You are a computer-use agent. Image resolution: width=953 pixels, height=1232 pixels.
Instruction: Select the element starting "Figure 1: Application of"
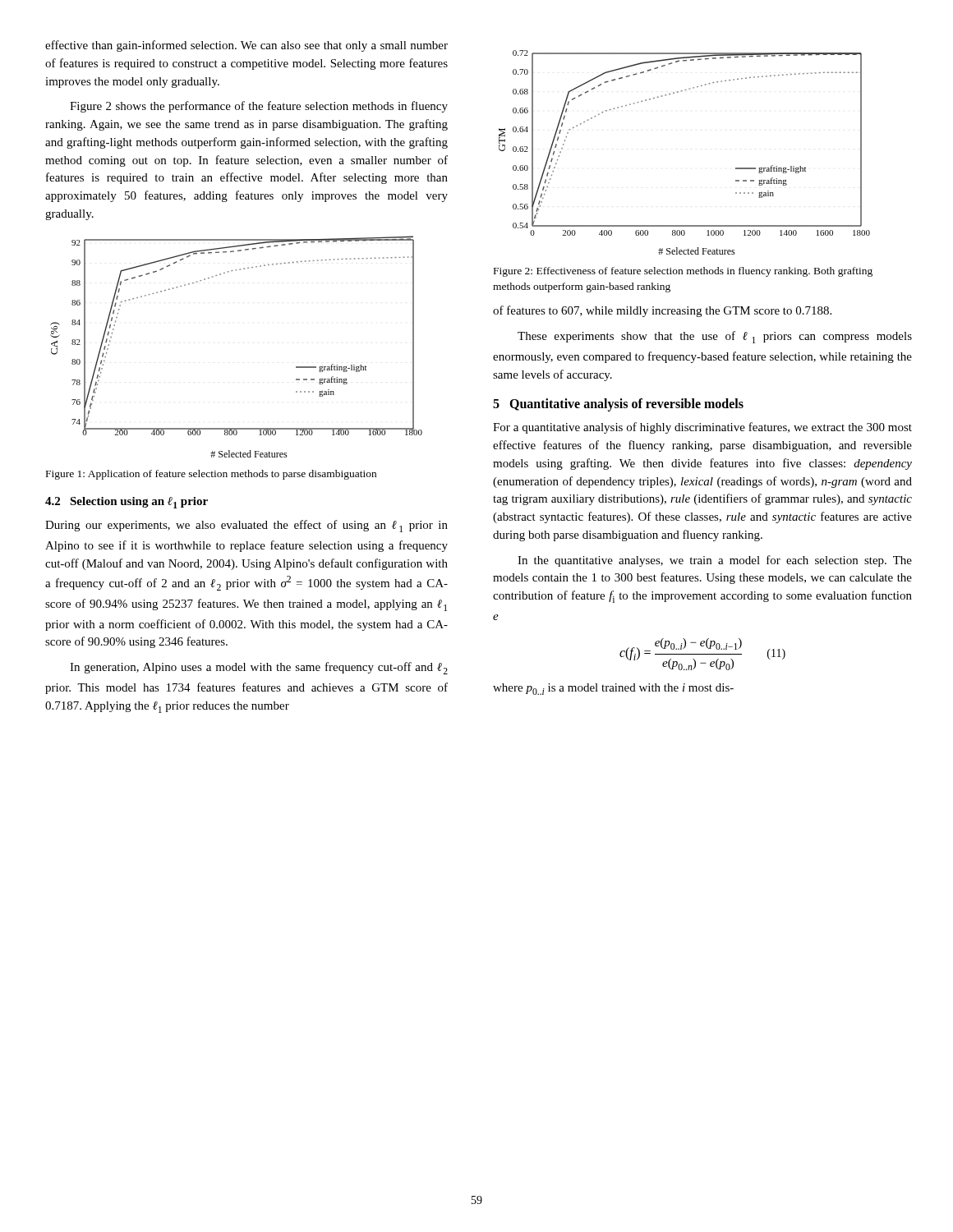click(x=211, y=473)
